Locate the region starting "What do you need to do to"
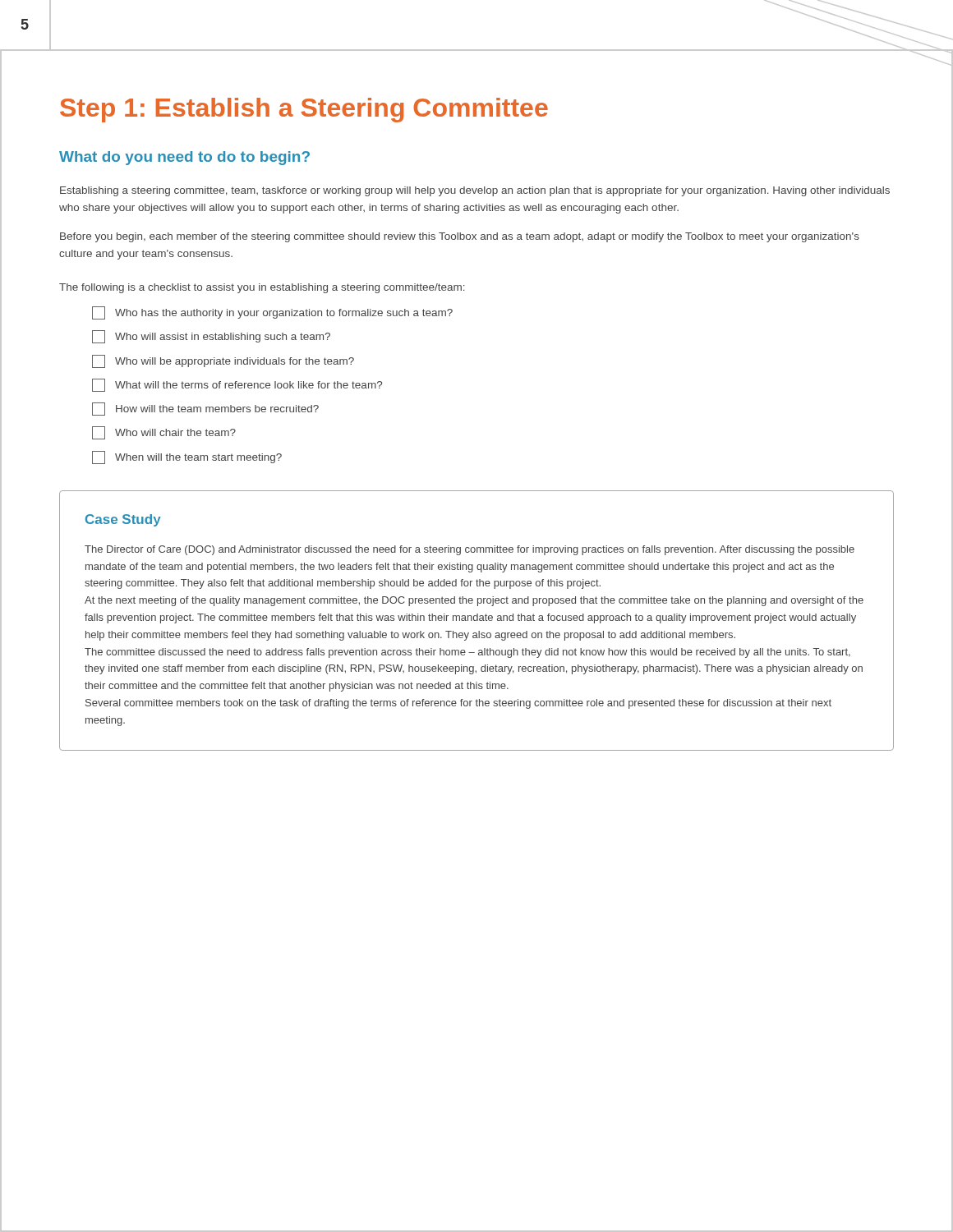953x1232 pixels. coord(184,158)
